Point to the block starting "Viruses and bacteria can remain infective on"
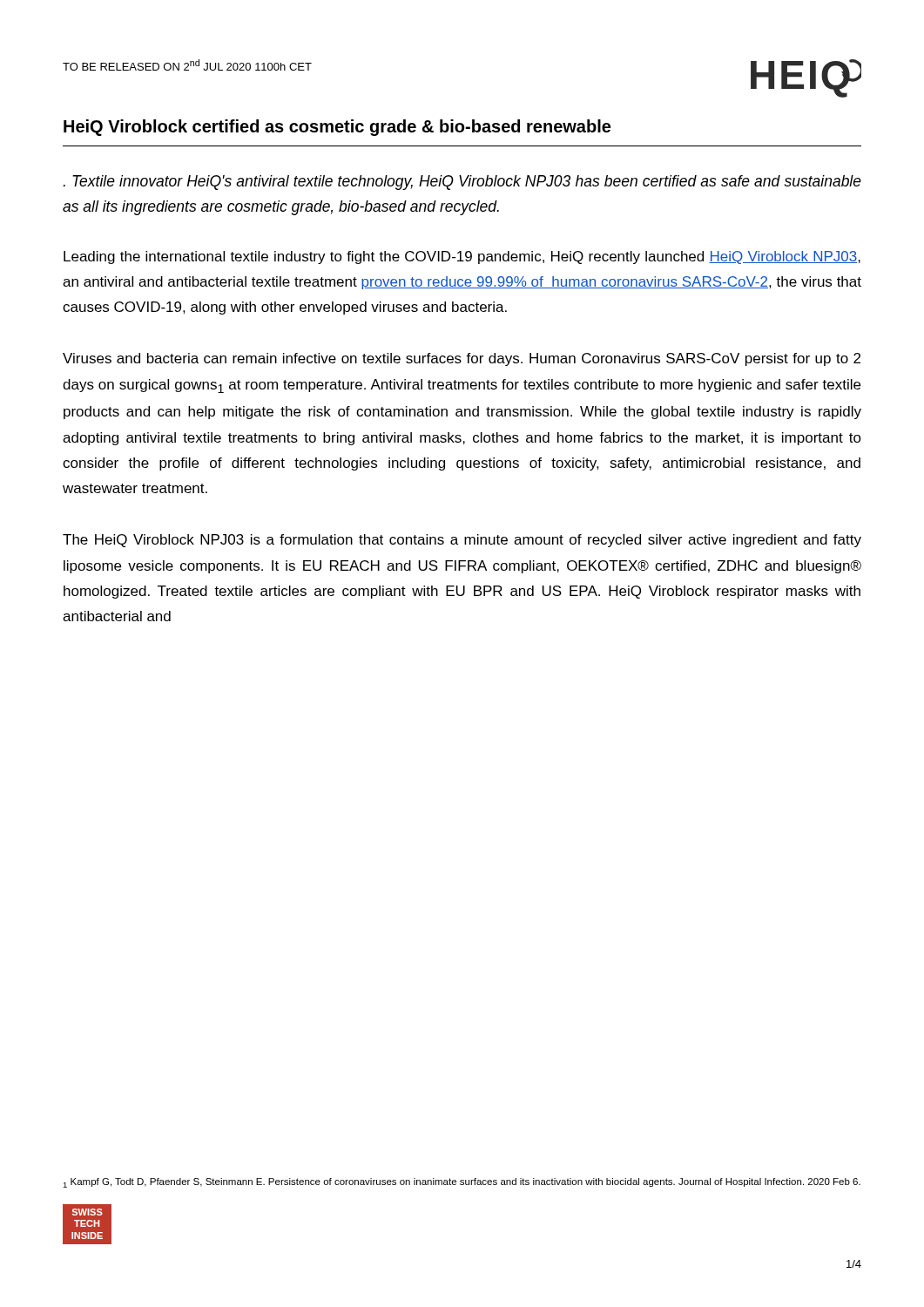The image size is (924, 1307). click(462, 424)
